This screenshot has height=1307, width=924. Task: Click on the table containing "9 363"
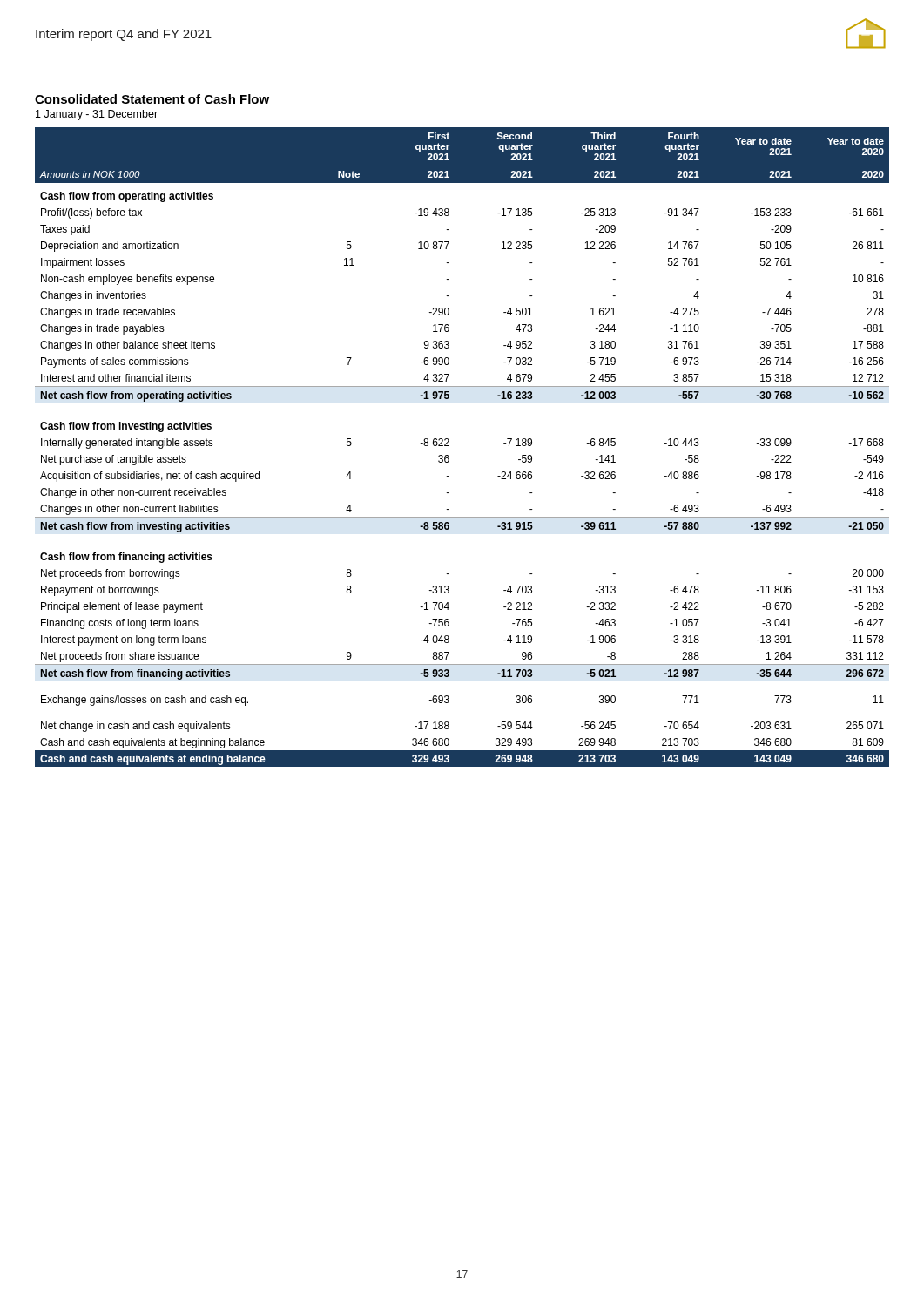point(462,447)
